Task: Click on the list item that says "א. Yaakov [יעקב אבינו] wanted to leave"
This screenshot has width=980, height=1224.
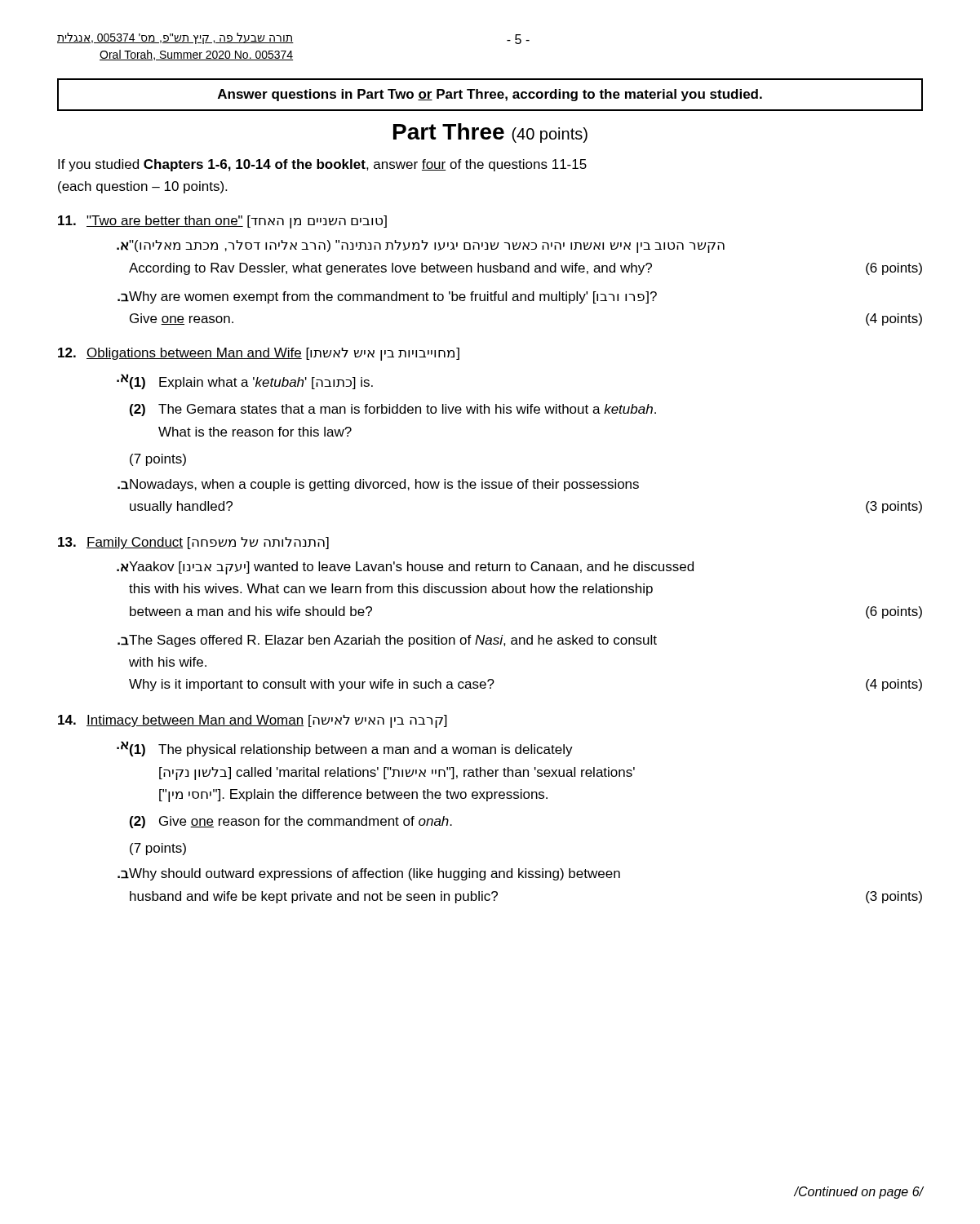Action: pos(510,589)
